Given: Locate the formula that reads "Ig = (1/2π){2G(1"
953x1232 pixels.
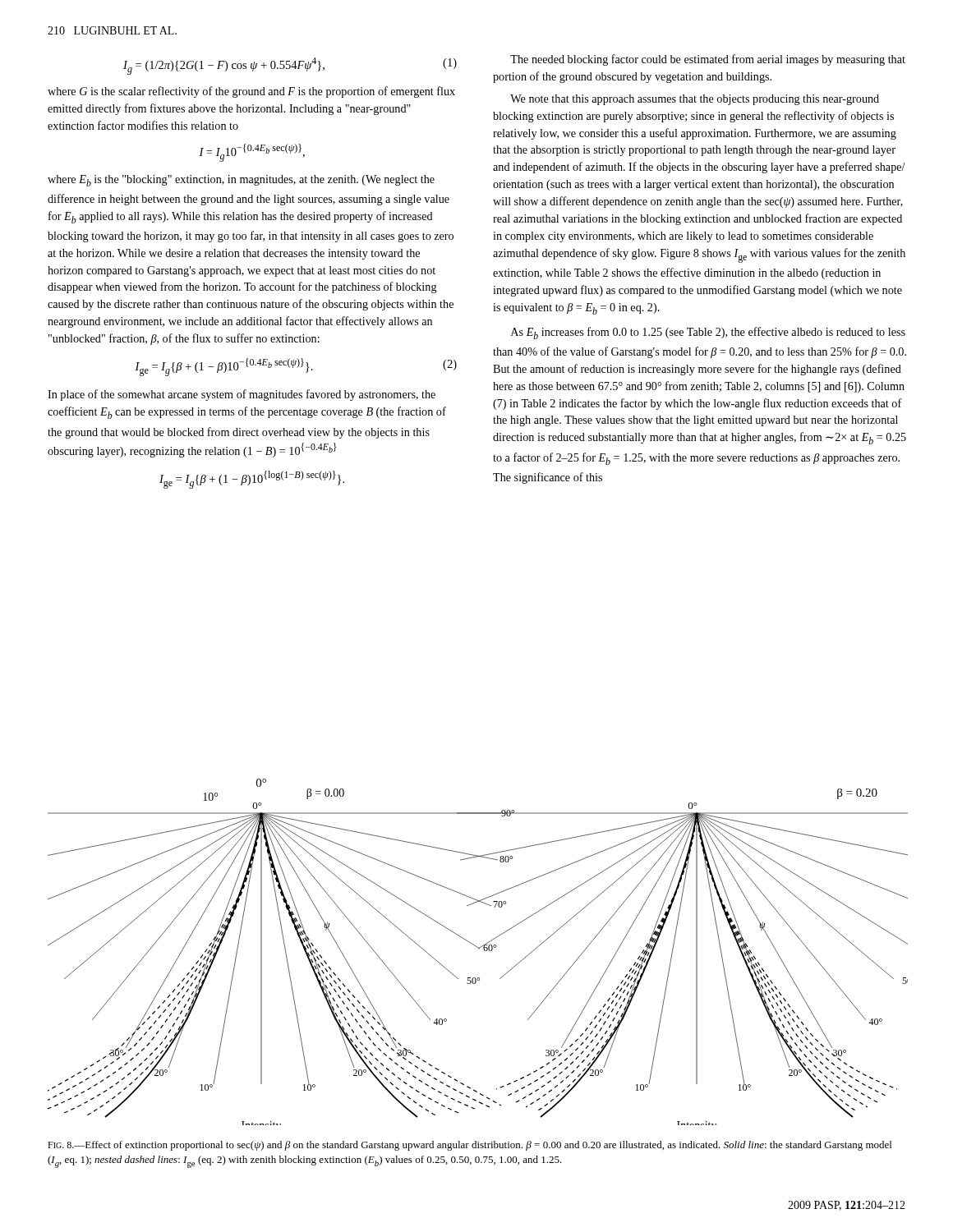Looking at the screenshot, I should (x=252, y=65).
